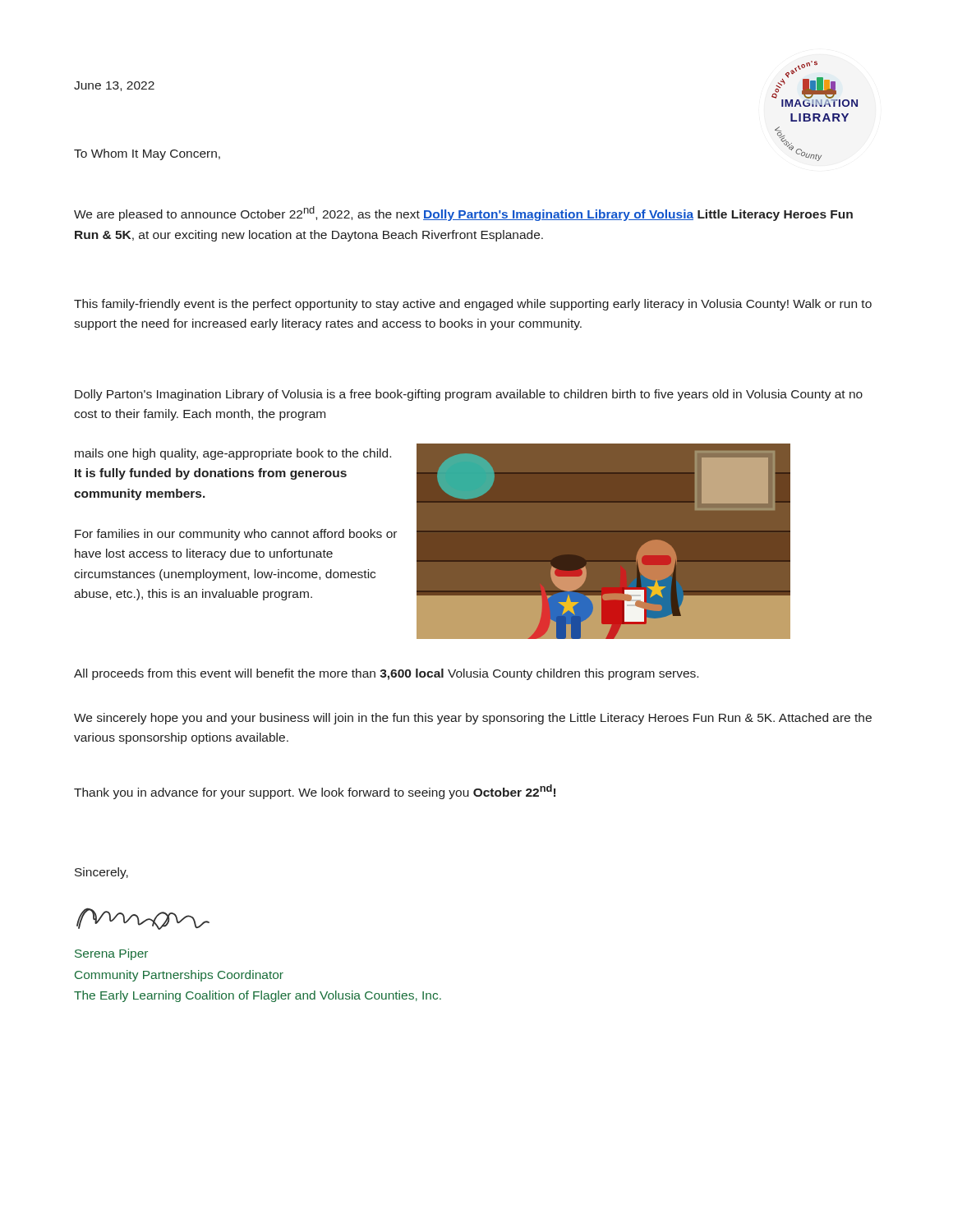The height and width of the screenshot is (1232, 953).
Task: Click on the logo
Action: point(820,110)
